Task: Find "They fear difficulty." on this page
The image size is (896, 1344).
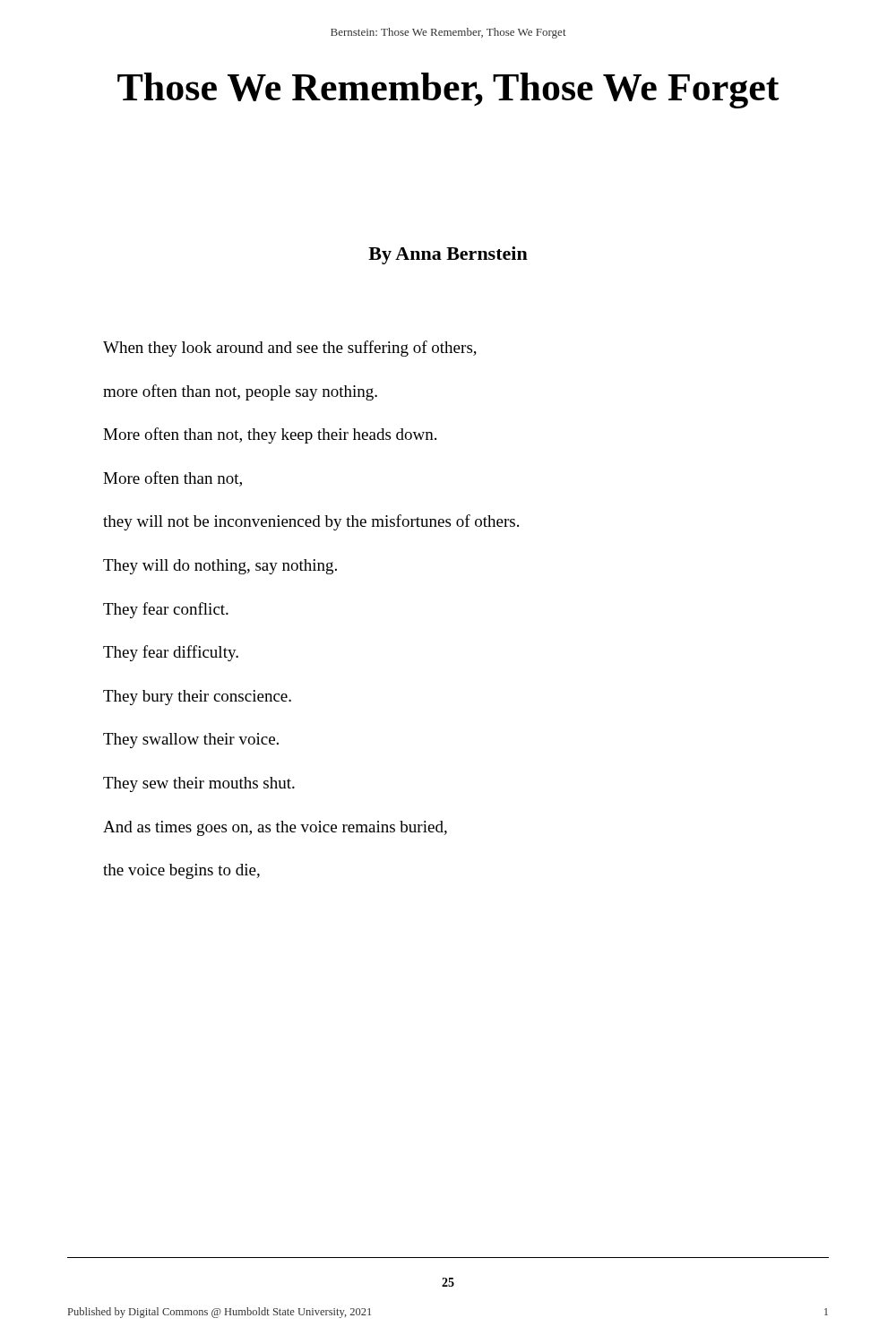Action: coord(171,652)
